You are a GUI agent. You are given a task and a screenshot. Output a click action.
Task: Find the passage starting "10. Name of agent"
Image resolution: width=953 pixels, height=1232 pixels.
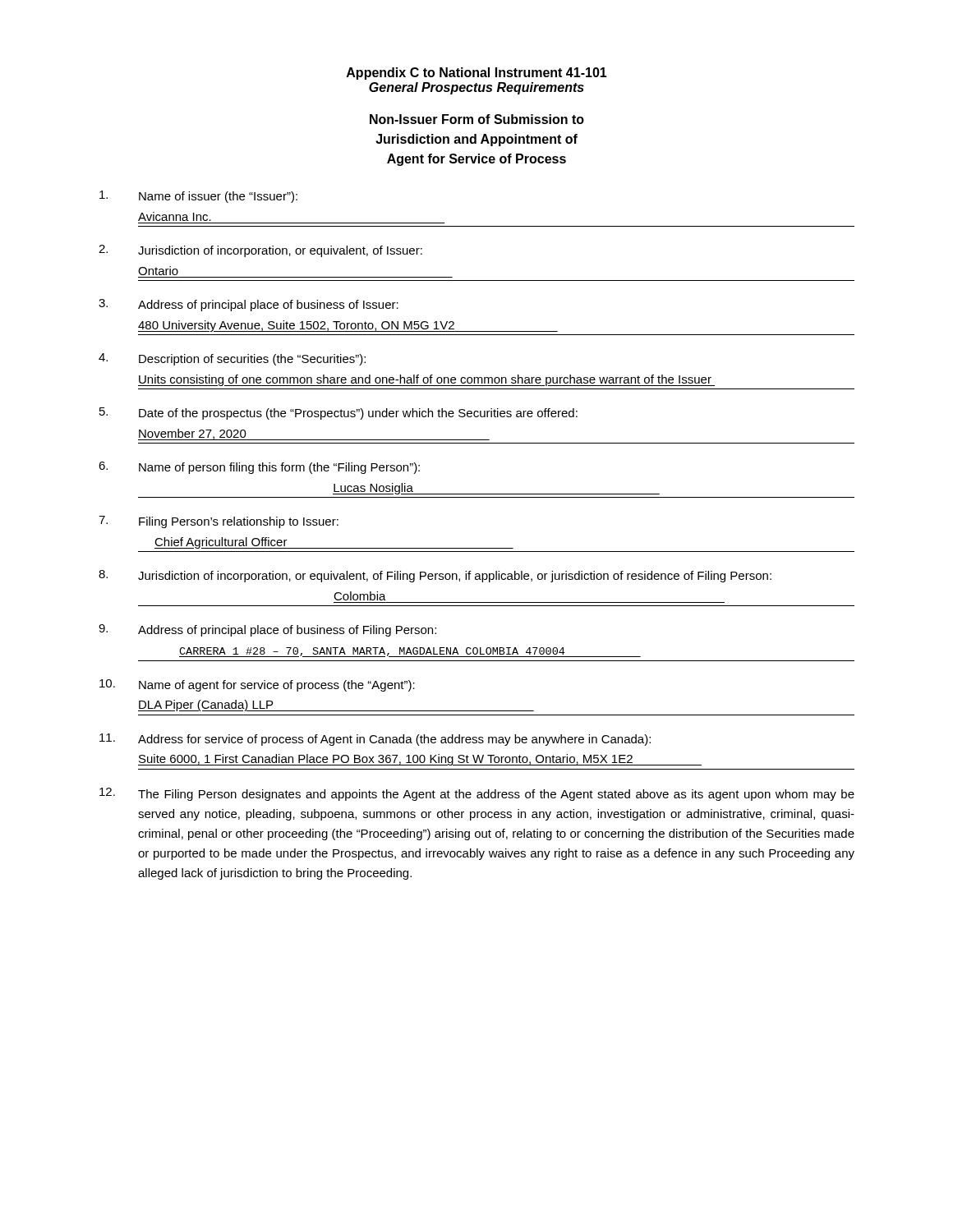pyautogui.click(x=257, y=685)
